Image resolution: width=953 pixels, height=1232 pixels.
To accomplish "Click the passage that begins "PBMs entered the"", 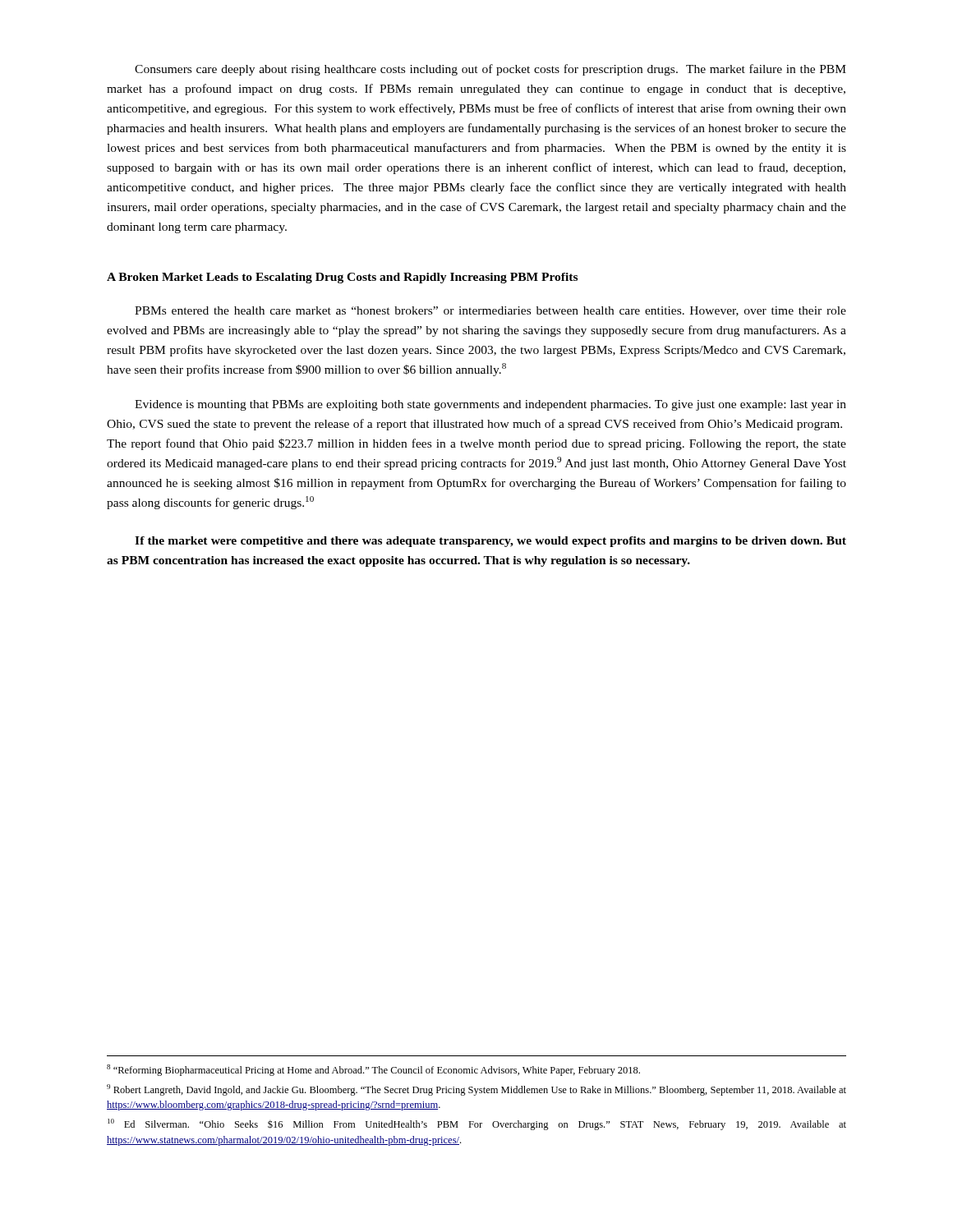I will (x=476, y=340).
